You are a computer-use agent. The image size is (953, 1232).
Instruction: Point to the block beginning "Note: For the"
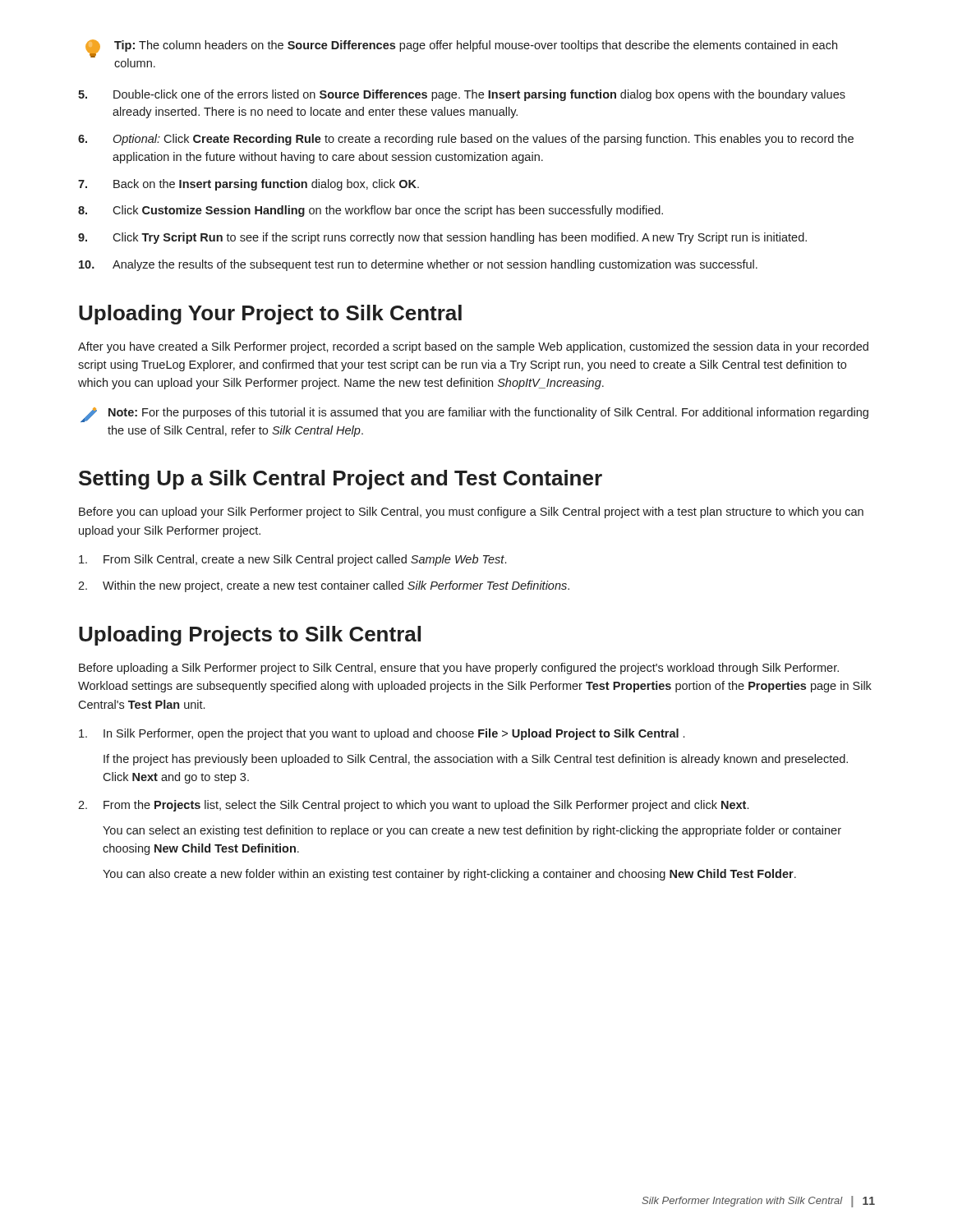[x=476, y=422]
